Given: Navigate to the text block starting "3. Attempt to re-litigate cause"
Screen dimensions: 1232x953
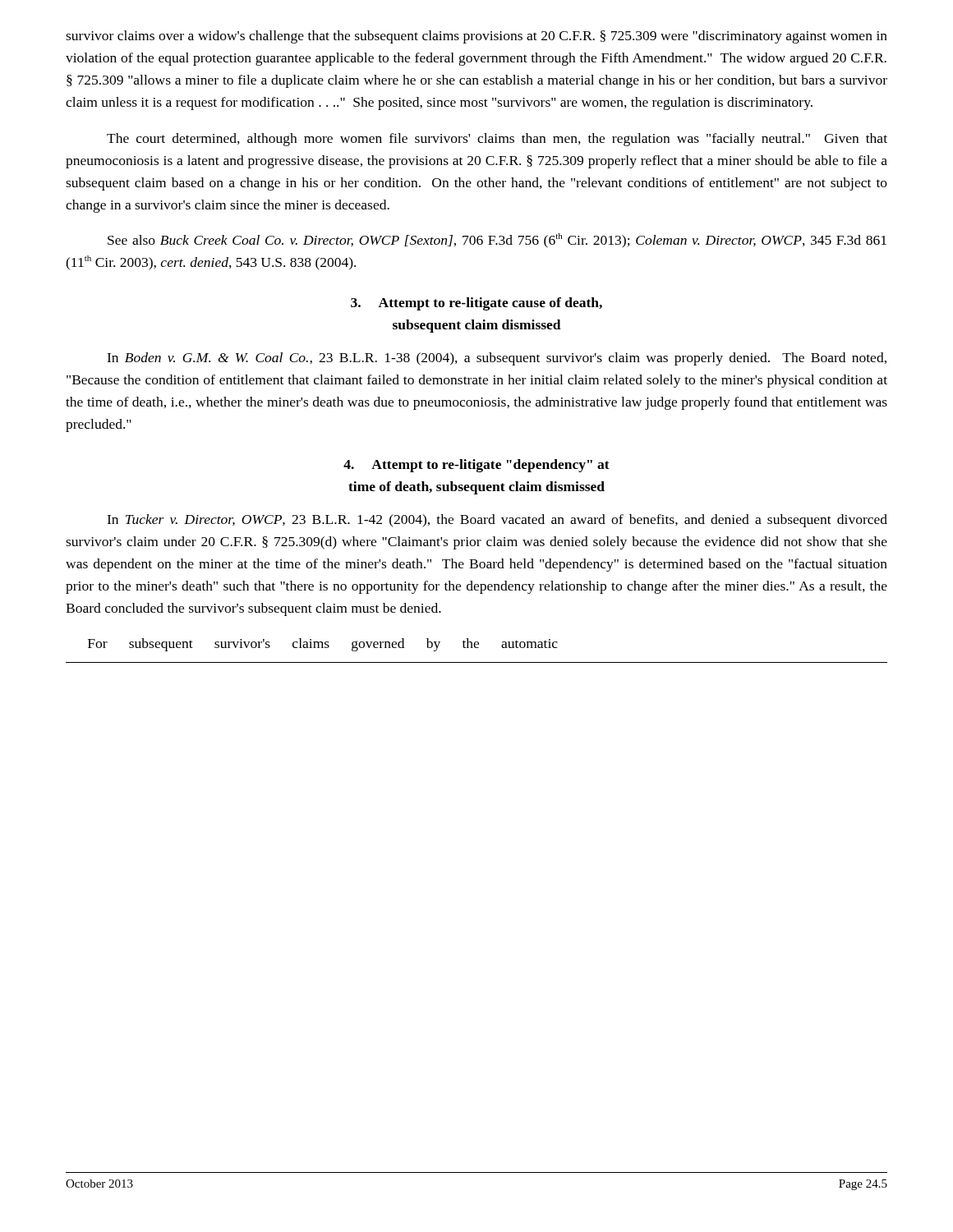Looking at the screenshot, I should pyautogui.click(x=476, y=313).
